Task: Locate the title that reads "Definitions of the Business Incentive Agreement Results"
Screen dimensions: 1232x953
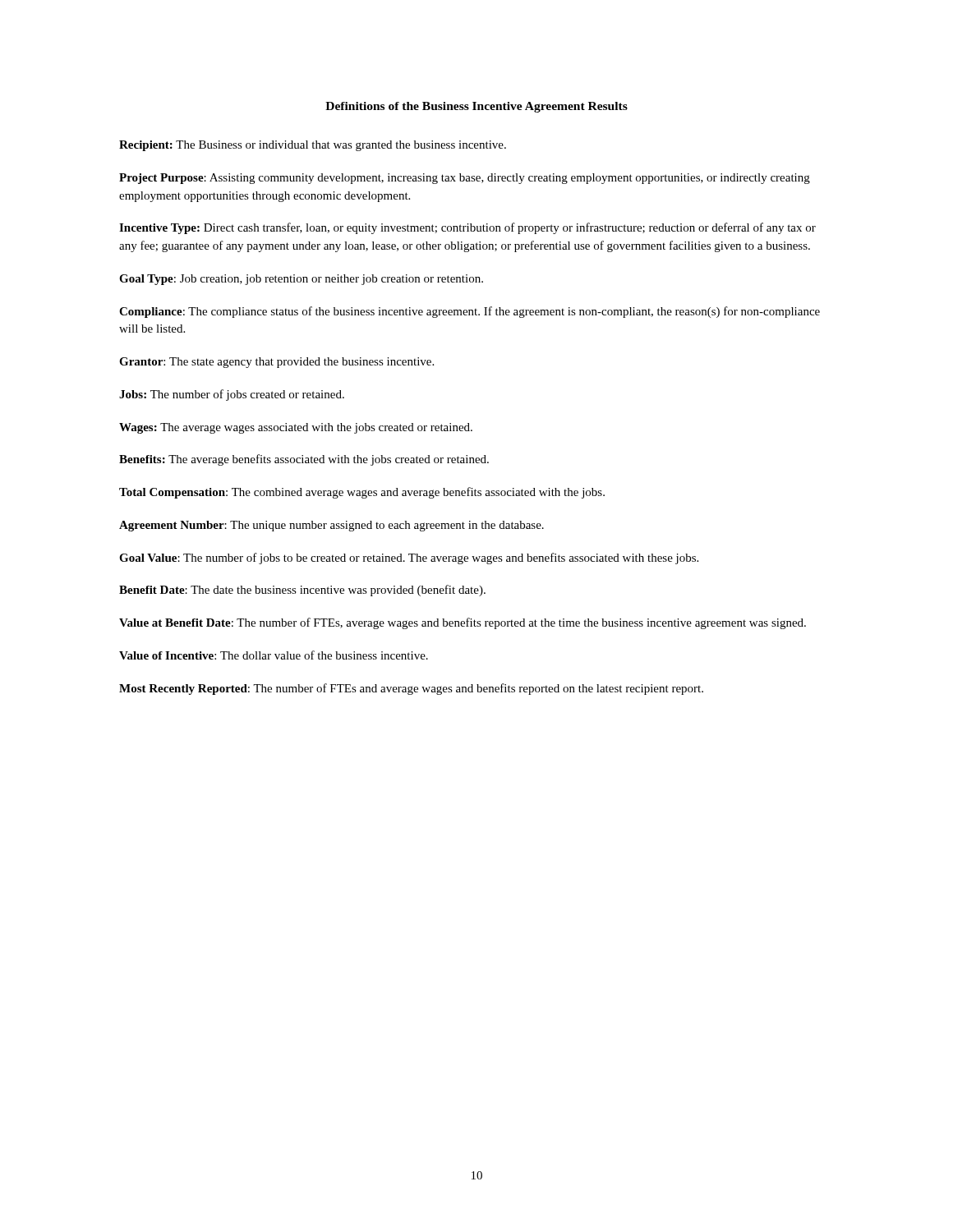Action: point(476,106)
